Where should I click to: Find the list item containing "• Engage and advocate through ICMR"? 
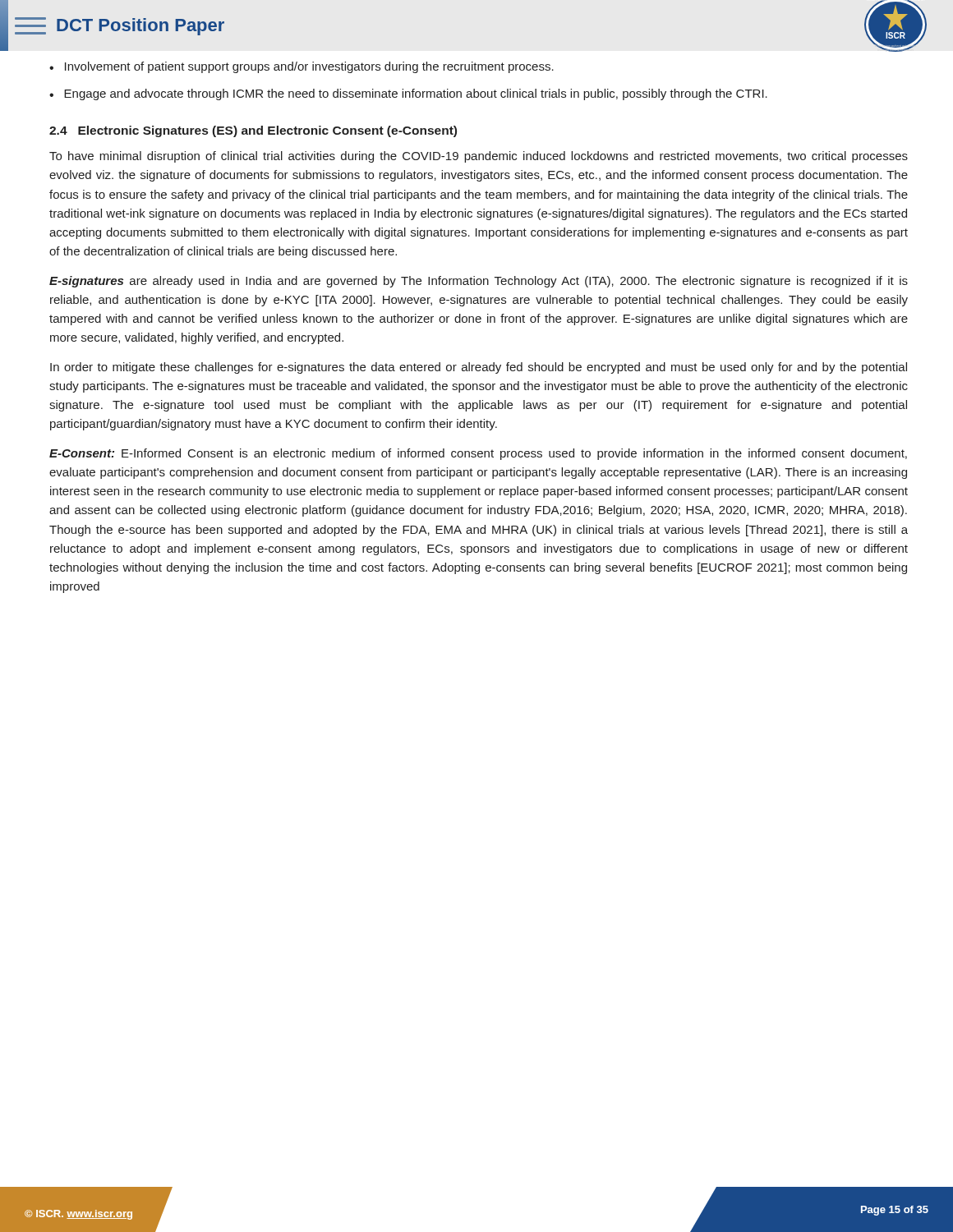[409, 95]
